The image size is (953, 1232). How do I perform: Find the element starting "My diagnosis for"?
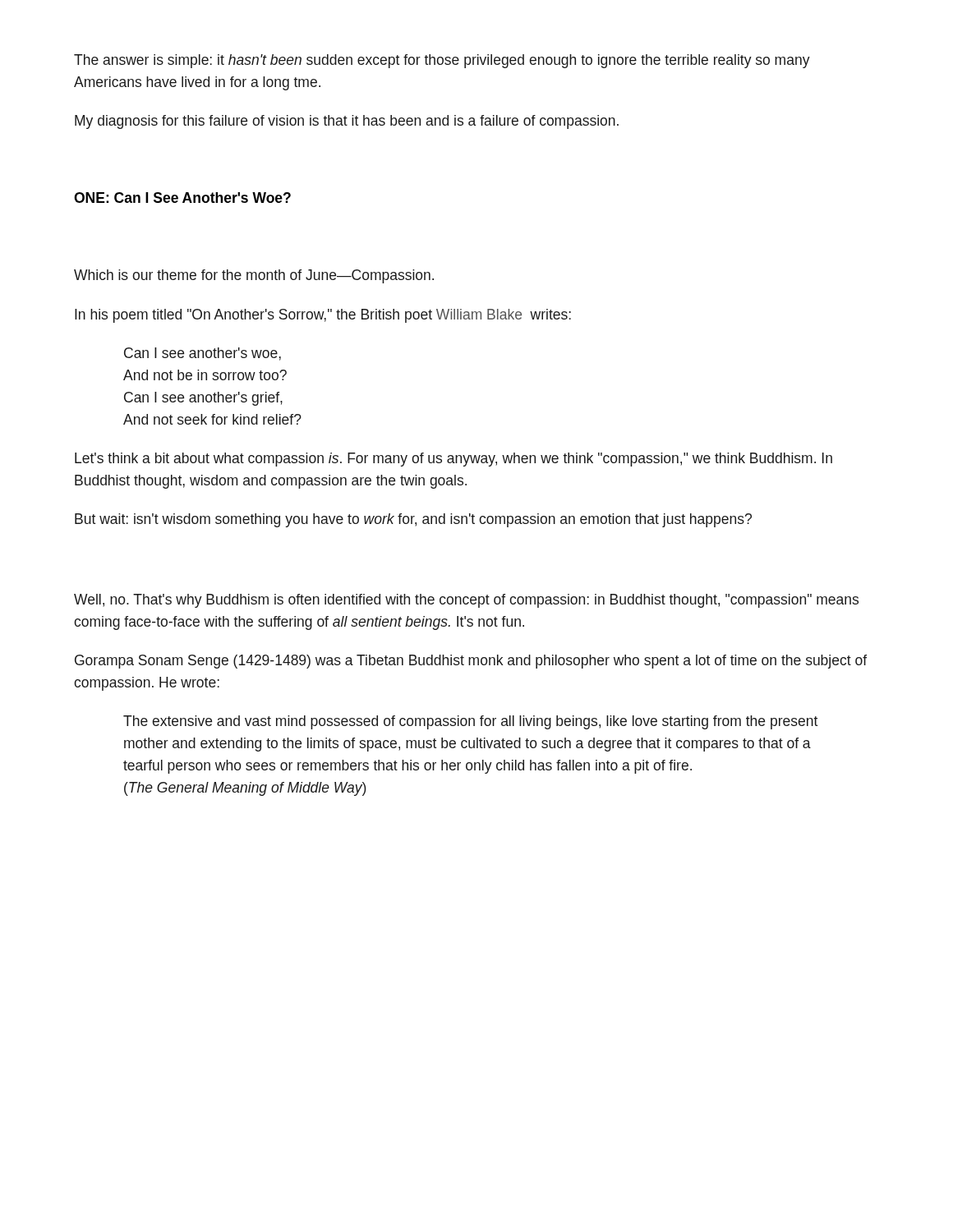347,121
